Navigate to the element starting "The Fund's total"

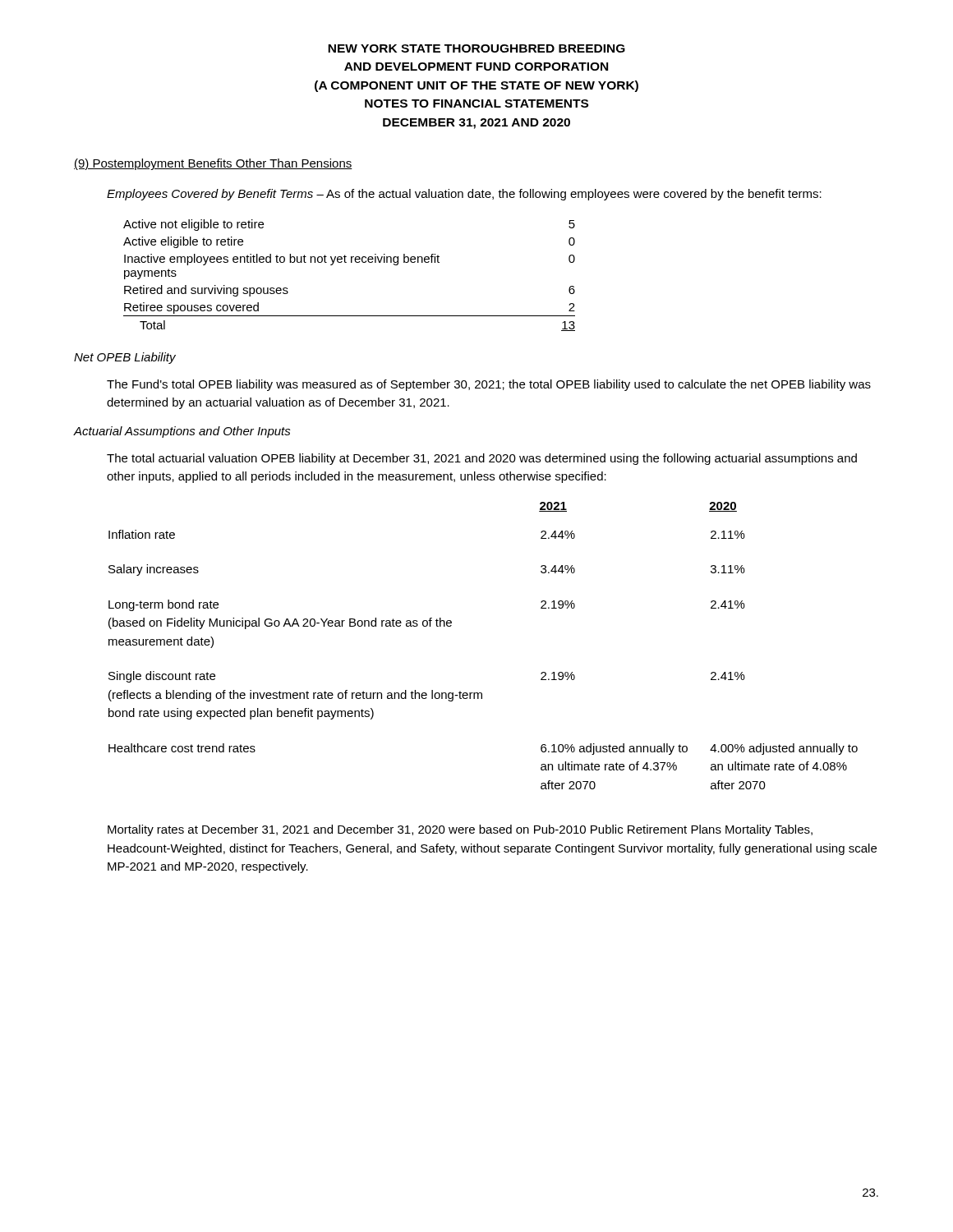pyautogui.click(x=489, y=393)
